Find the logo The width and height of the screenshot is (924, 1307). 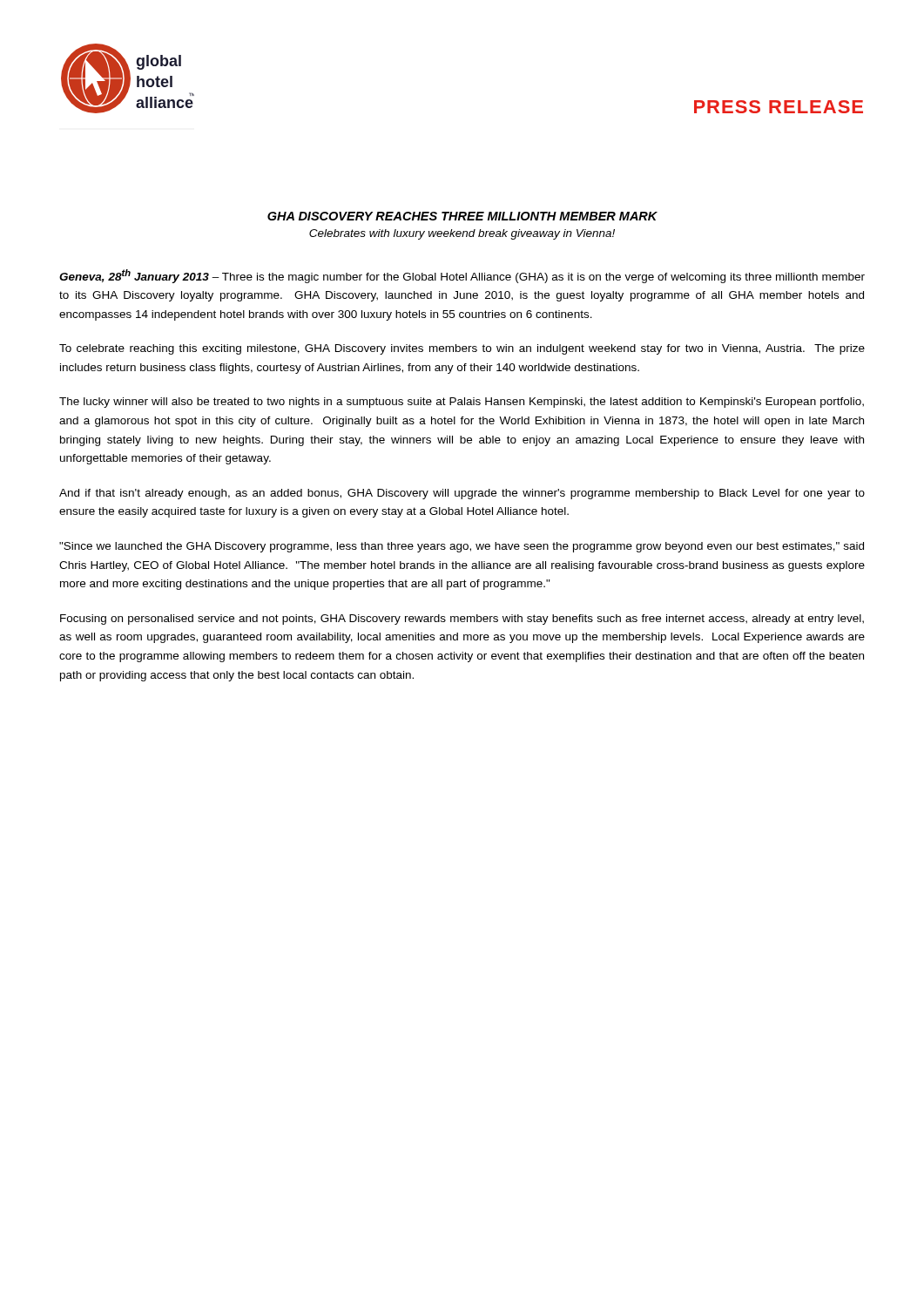click(129, 94)
